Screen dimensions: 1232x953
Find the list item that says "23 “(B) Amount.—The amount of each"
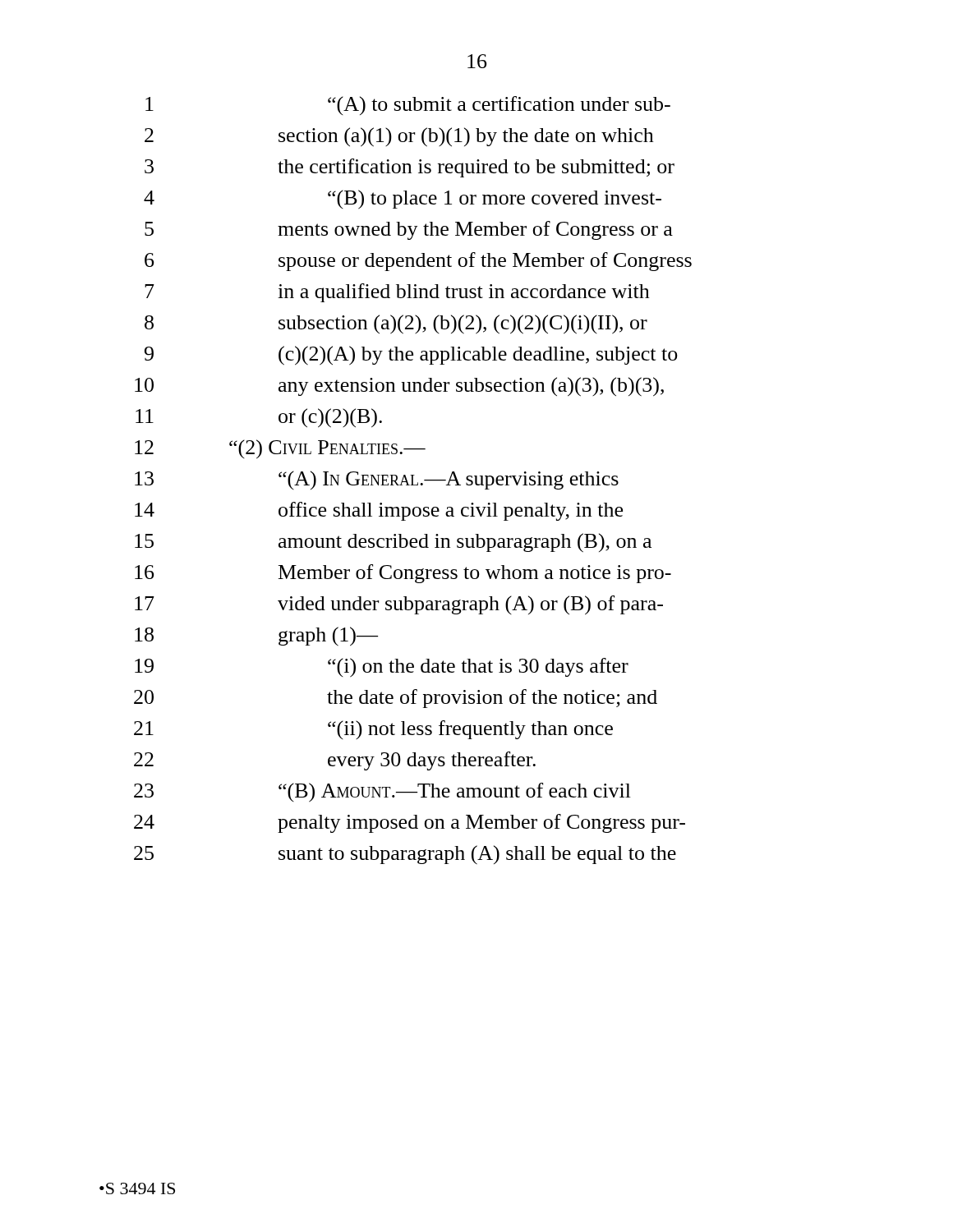(x=476, y=791)
